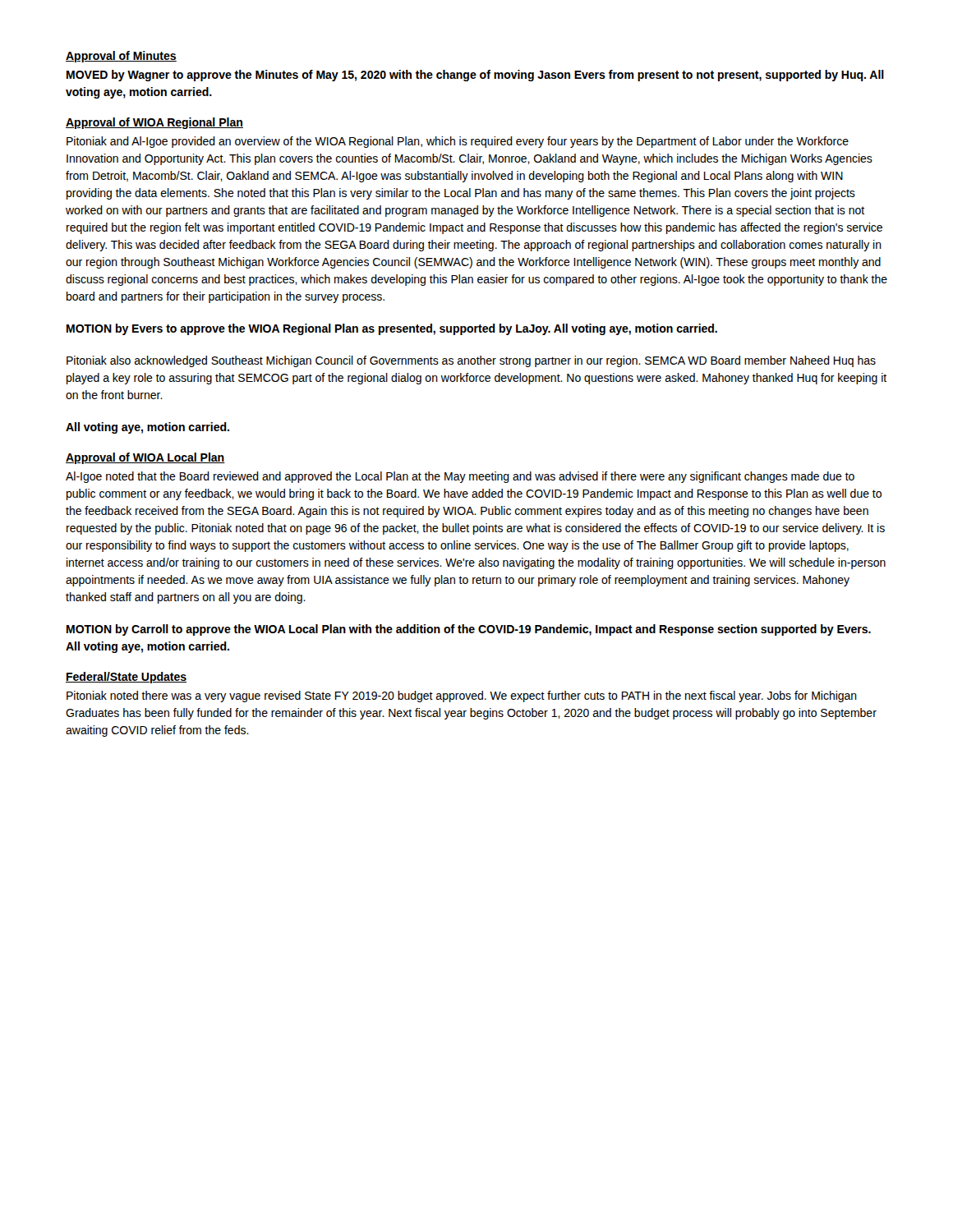Find the text block with the text "MOTION by Evers to approve the WIOA"
Viewport: 953px width, 1232px height.
(392, 329)
